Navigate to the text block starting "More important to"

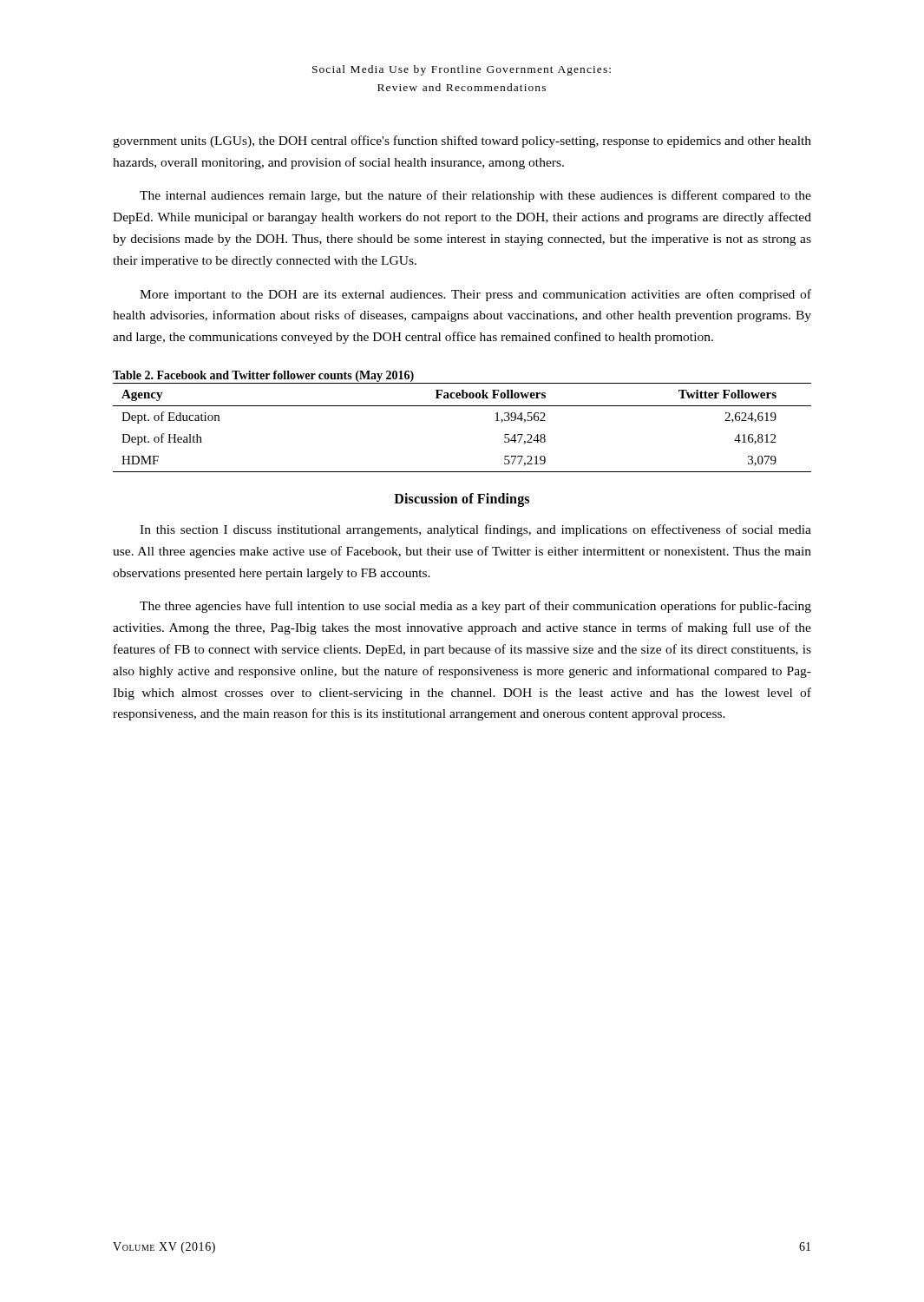coord(462,315)
